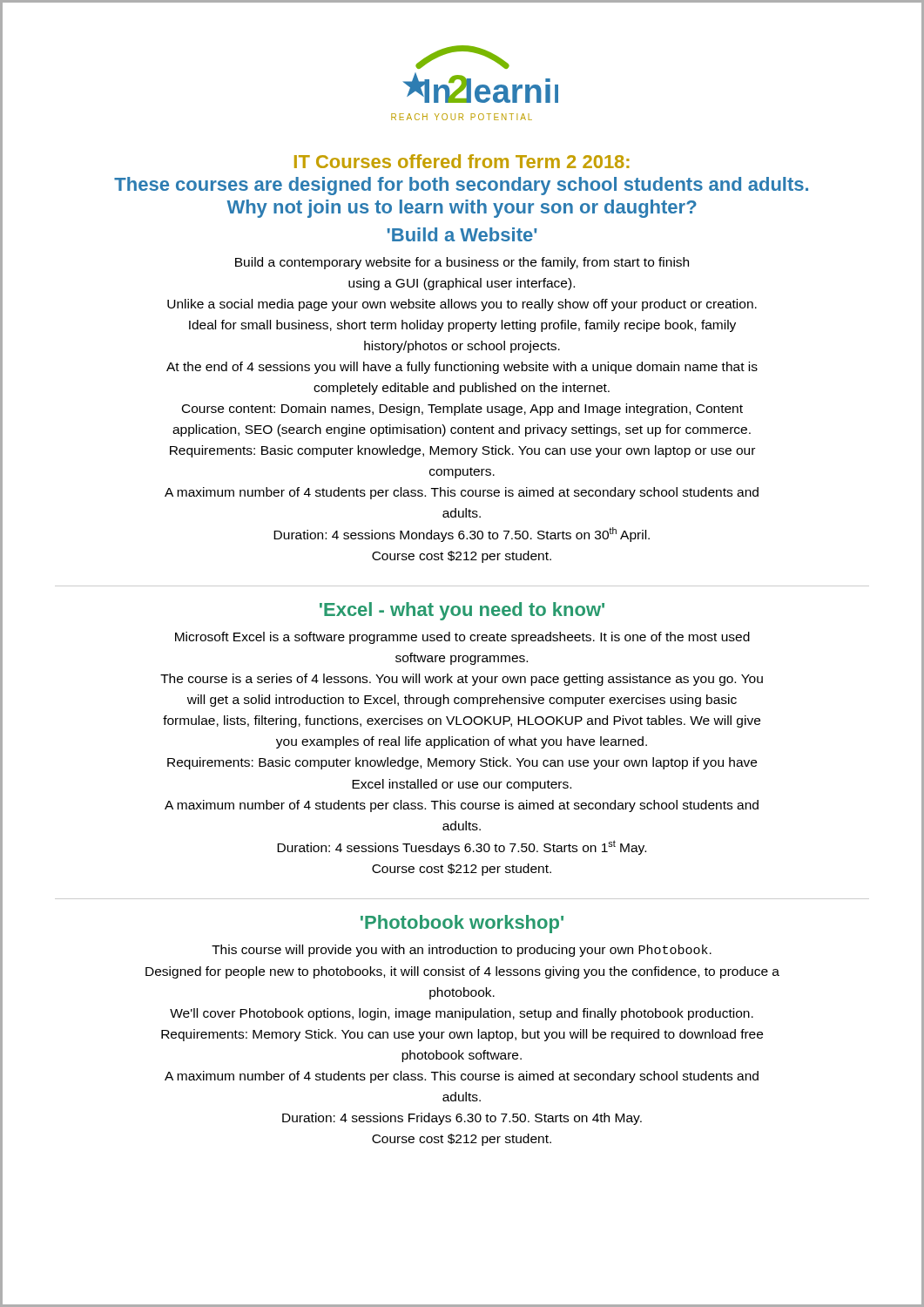Click on the section header that reads "'Excel - what you need to know'"

(x=462, y=610)
